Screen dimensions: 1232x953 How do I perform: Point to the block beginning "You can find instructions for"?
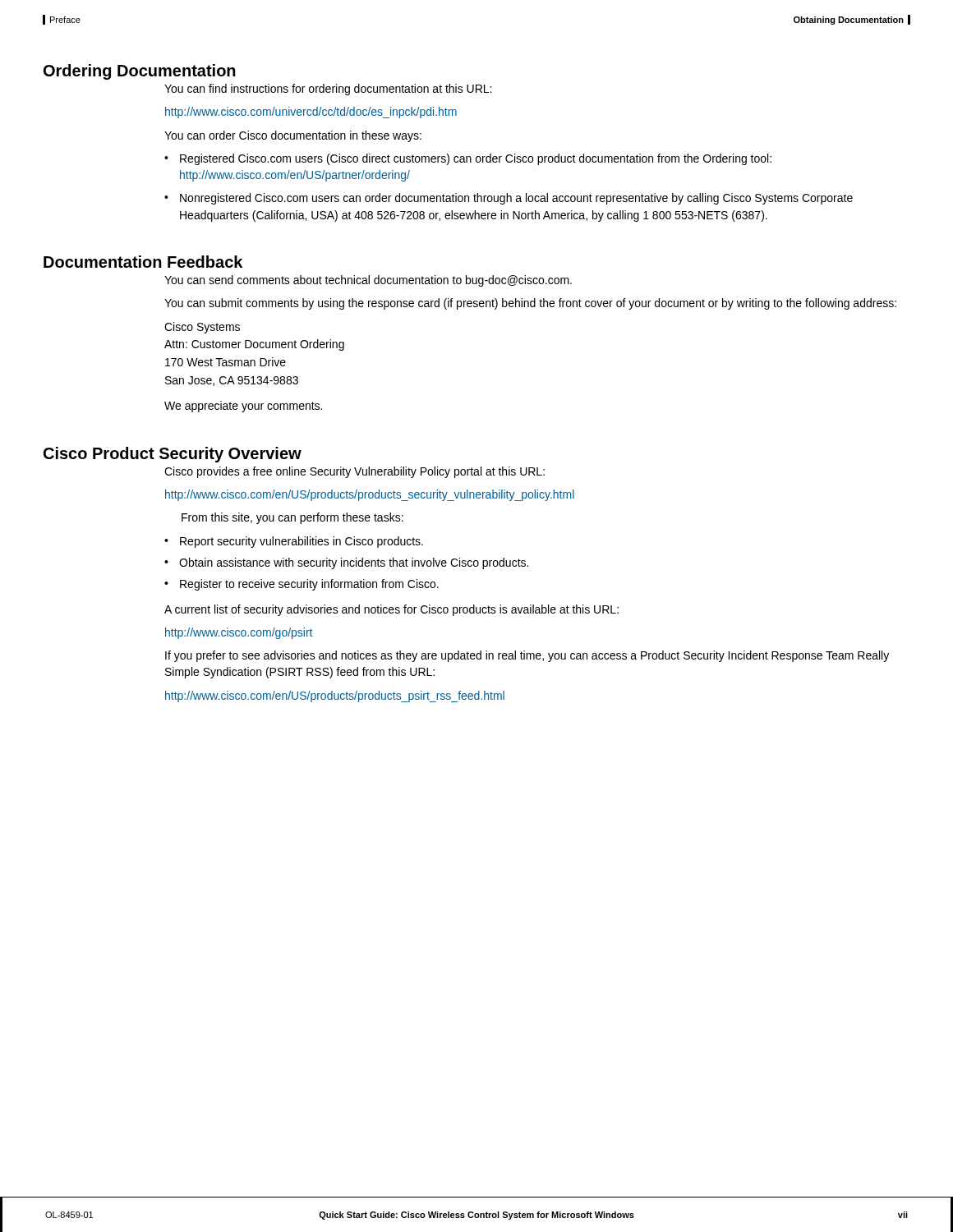click(x=328, y=90)
